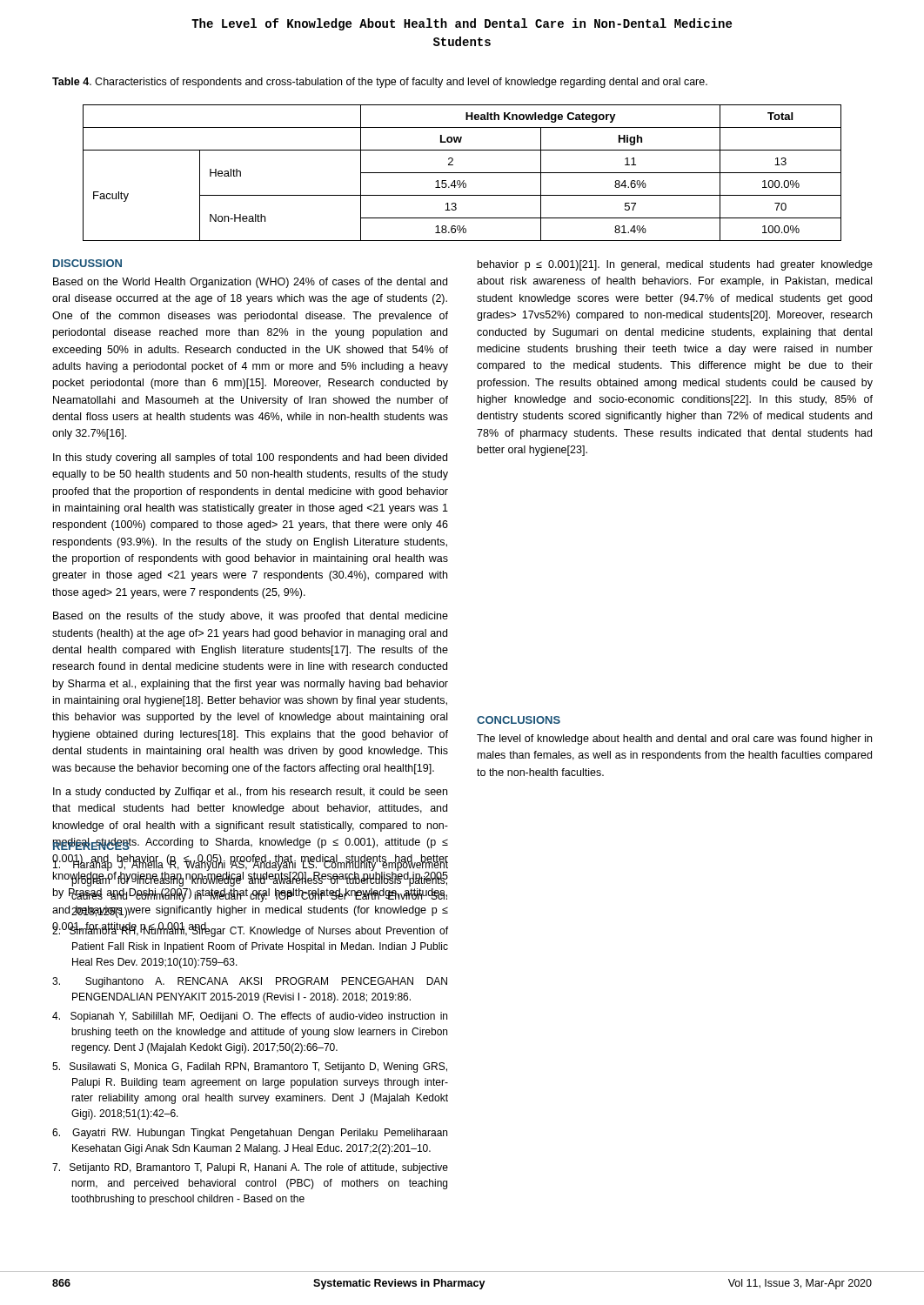Point to the block beginning "Harahap J, Amelia R, Wahyuni AS, Andayani"
924x1305 pixels.
coord(250,888)
